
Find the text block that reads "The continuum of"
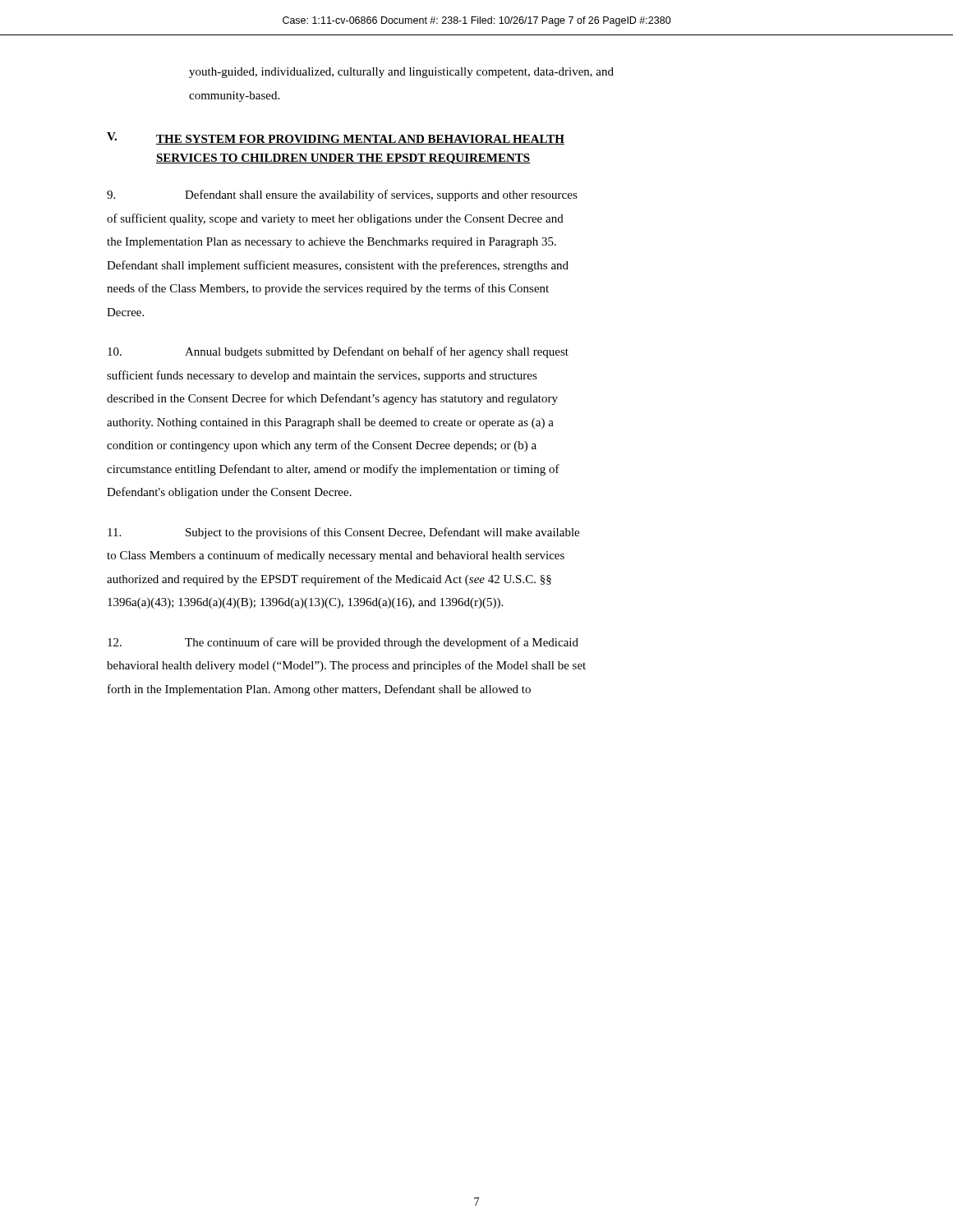click(x=485, y=666)
